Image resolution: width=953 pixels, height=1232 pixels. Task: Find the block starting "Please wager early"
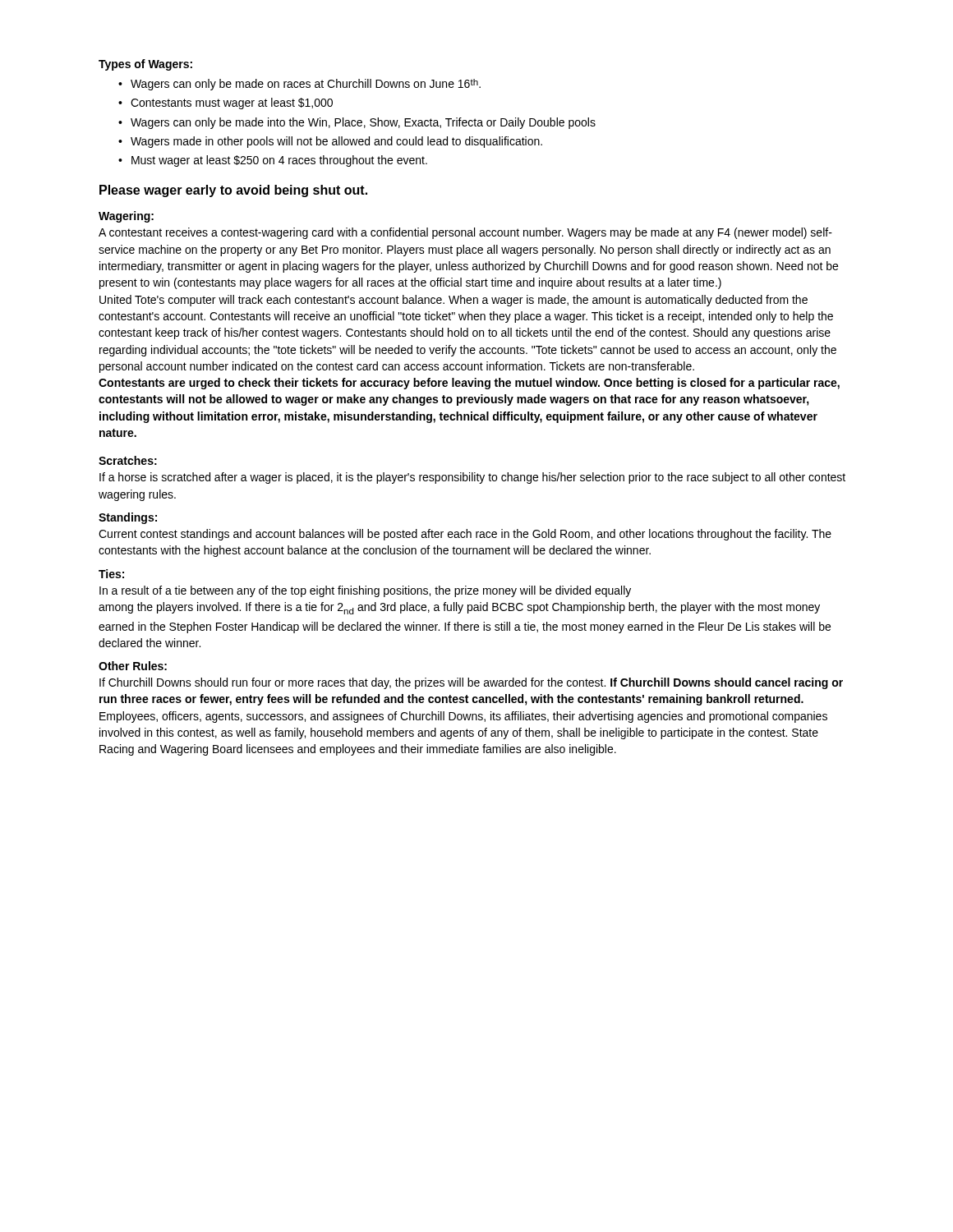pos(233,191)
